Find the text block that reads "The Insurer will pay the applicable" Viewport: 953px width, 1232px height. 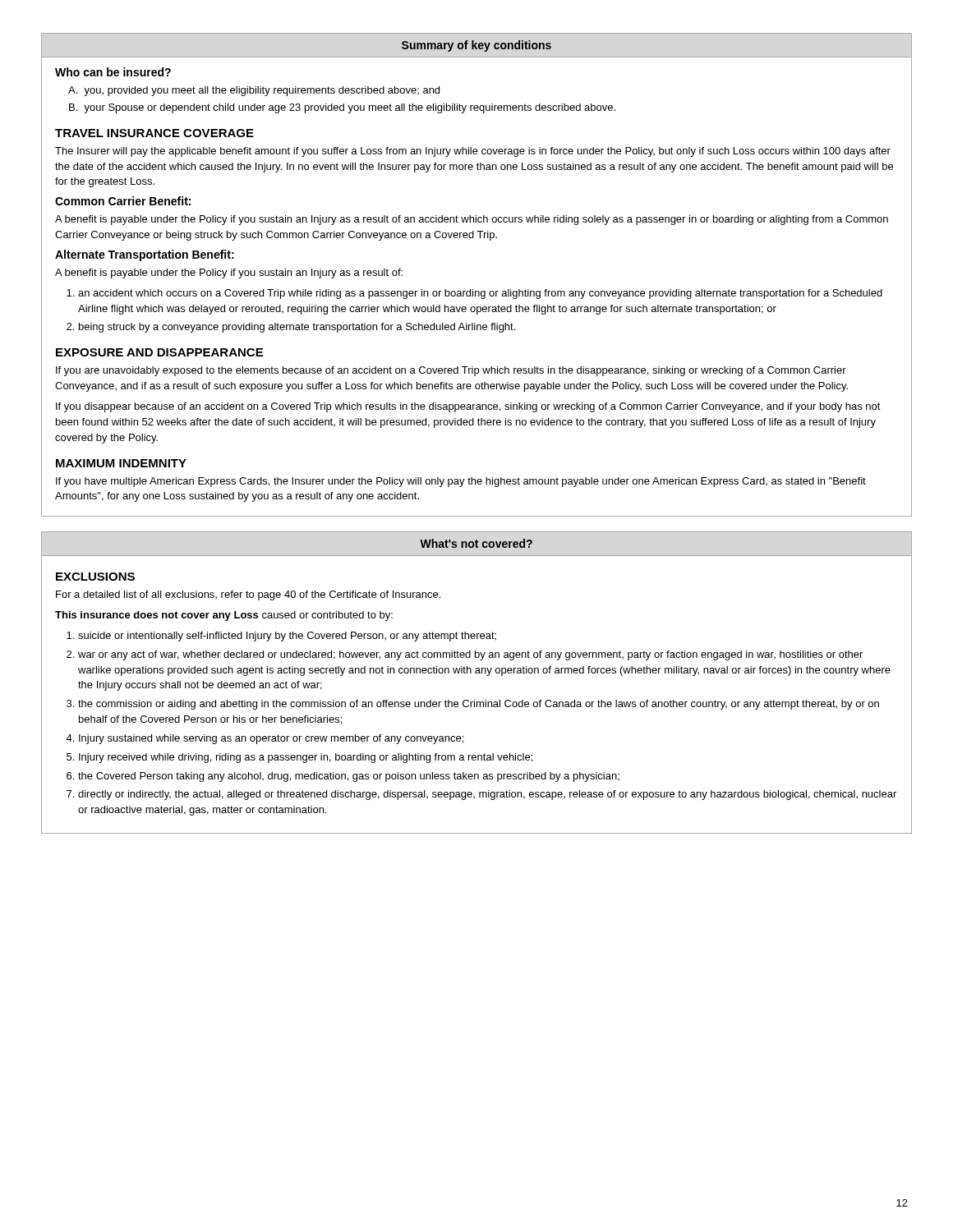(x=474, y=166)
